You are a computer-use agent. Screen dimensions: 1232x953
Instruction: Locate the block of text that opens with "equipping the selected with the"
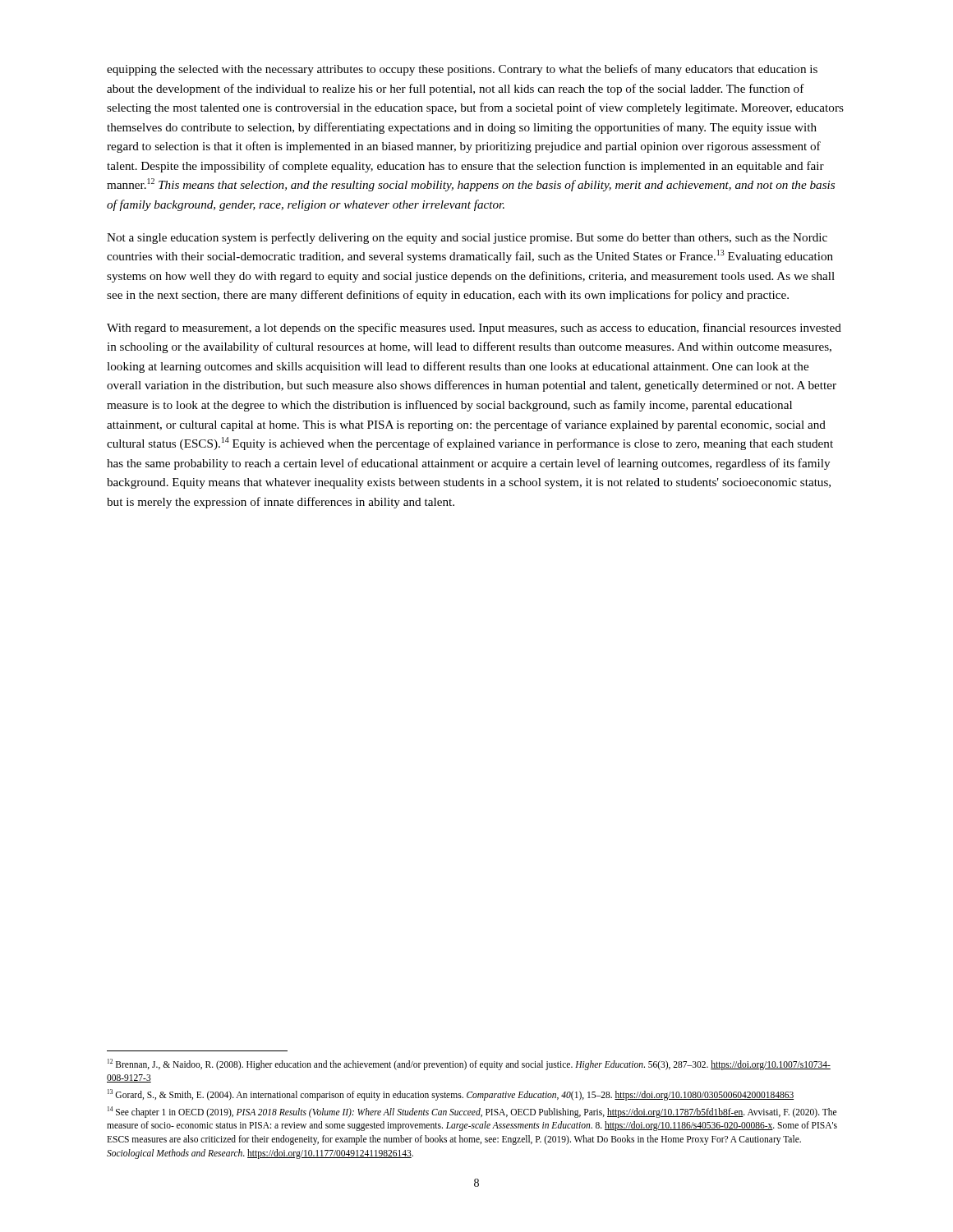(x=475, y=136)
